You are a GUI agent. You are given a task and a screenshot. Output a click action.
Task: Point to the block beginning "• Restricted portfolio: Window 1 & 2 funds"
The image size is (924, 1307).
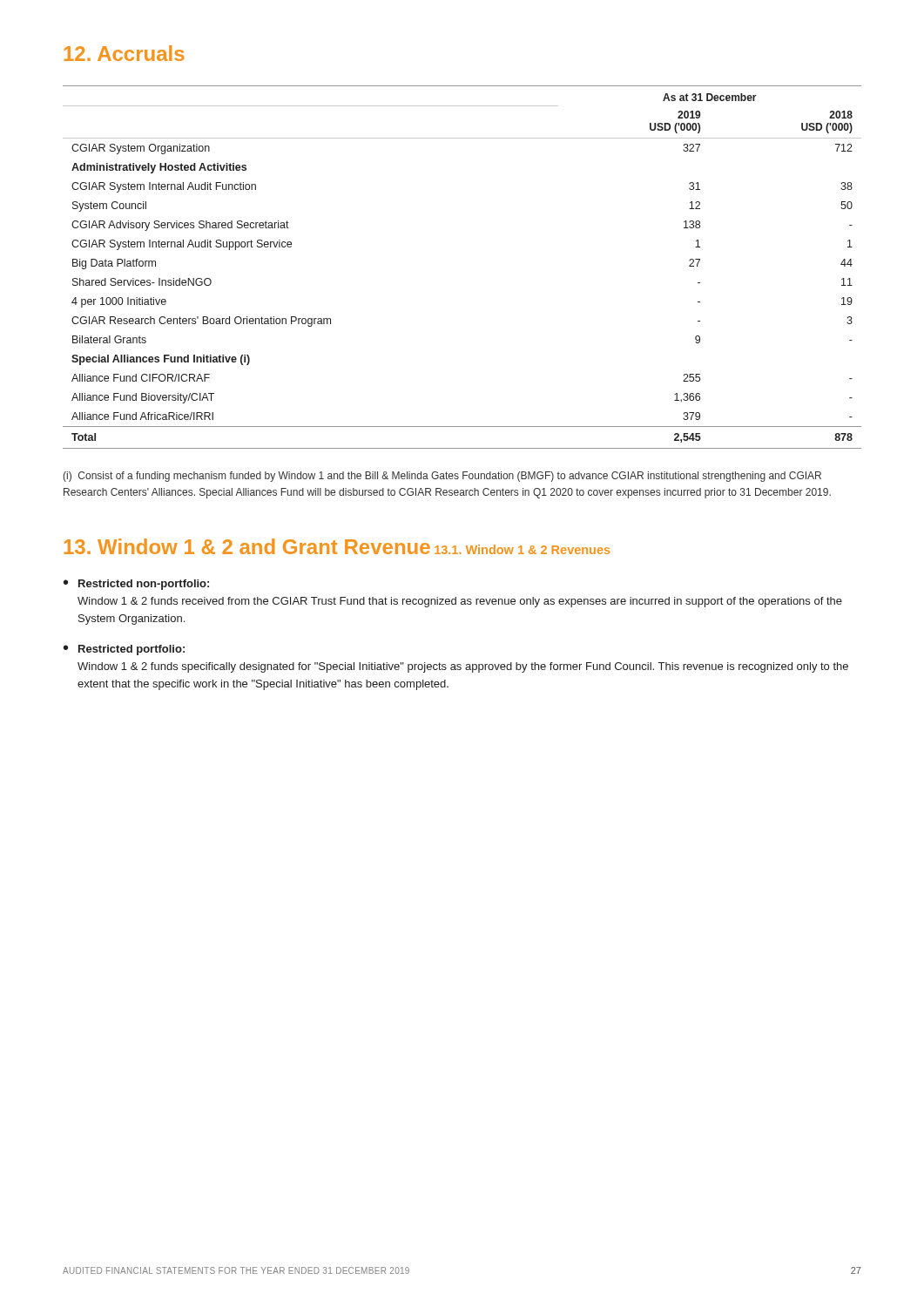point(462,666)
